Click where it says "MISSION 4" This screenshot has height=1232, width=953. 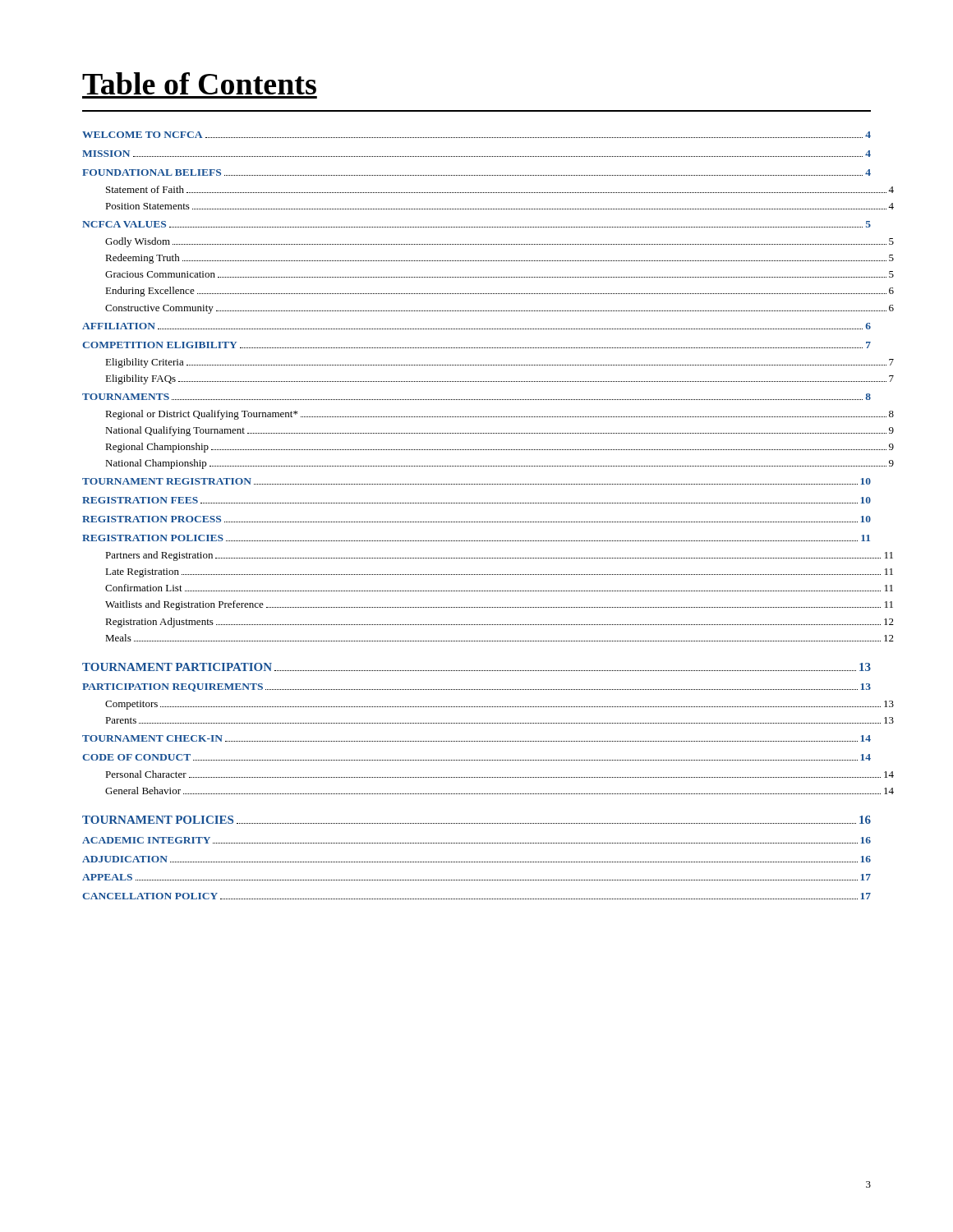click(476, 154)
